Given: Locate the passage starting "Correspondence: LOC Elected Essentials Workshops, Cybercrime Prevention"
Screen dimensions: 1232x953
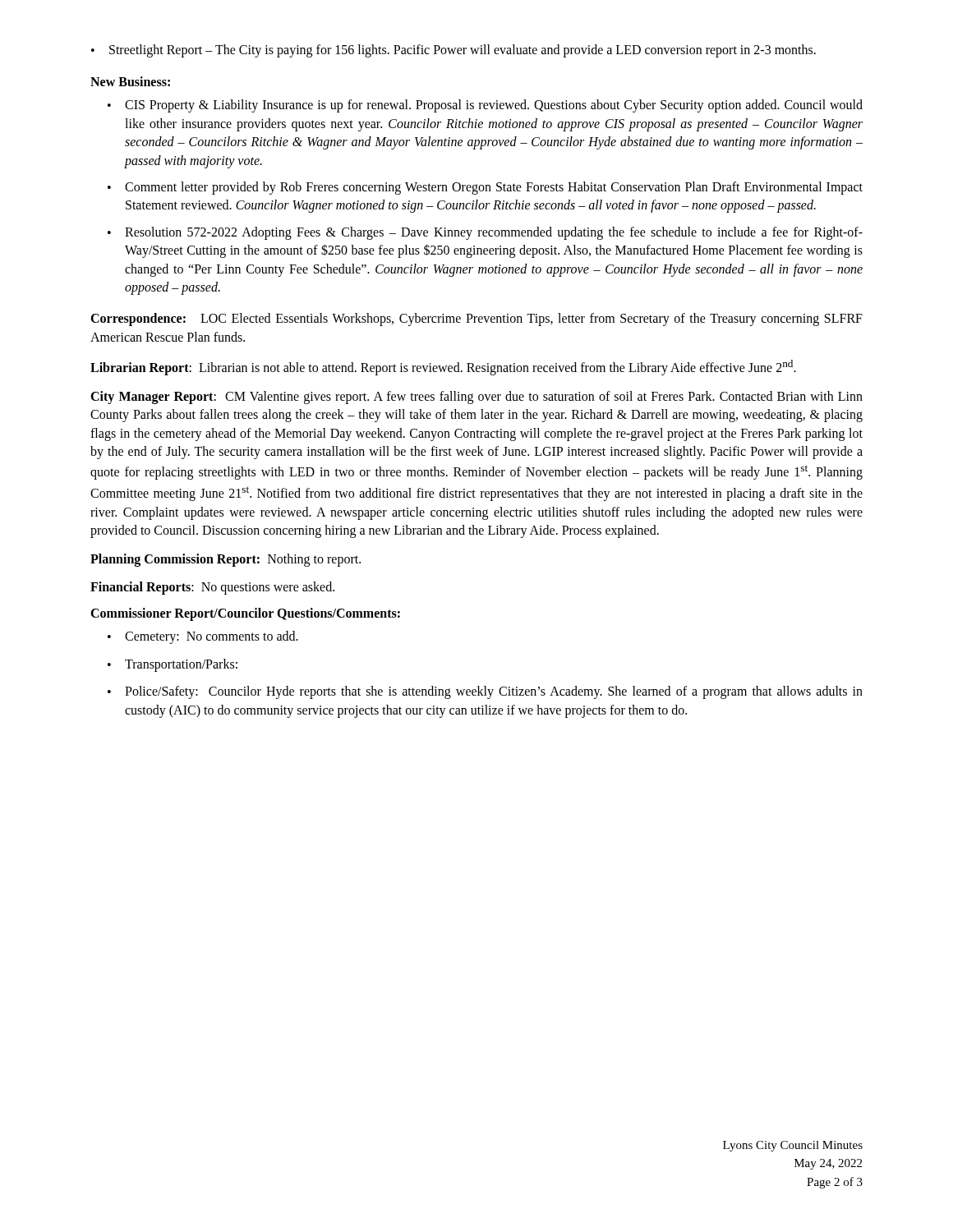Looking at the screenshot, I should 476,328.
